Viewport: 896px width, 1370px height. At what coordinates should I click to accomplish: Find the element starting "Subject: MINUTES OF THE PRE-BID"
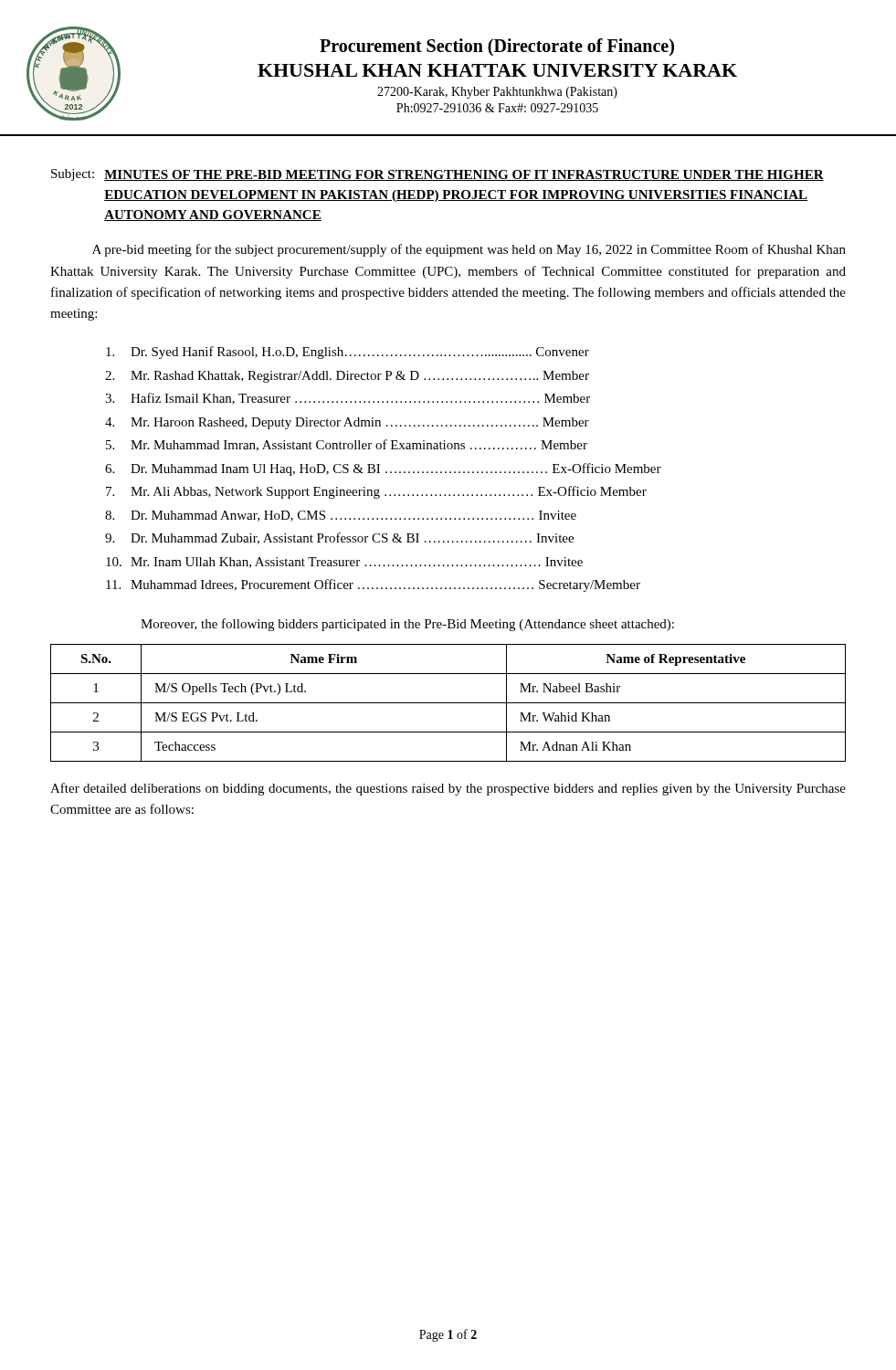(448, 195)
